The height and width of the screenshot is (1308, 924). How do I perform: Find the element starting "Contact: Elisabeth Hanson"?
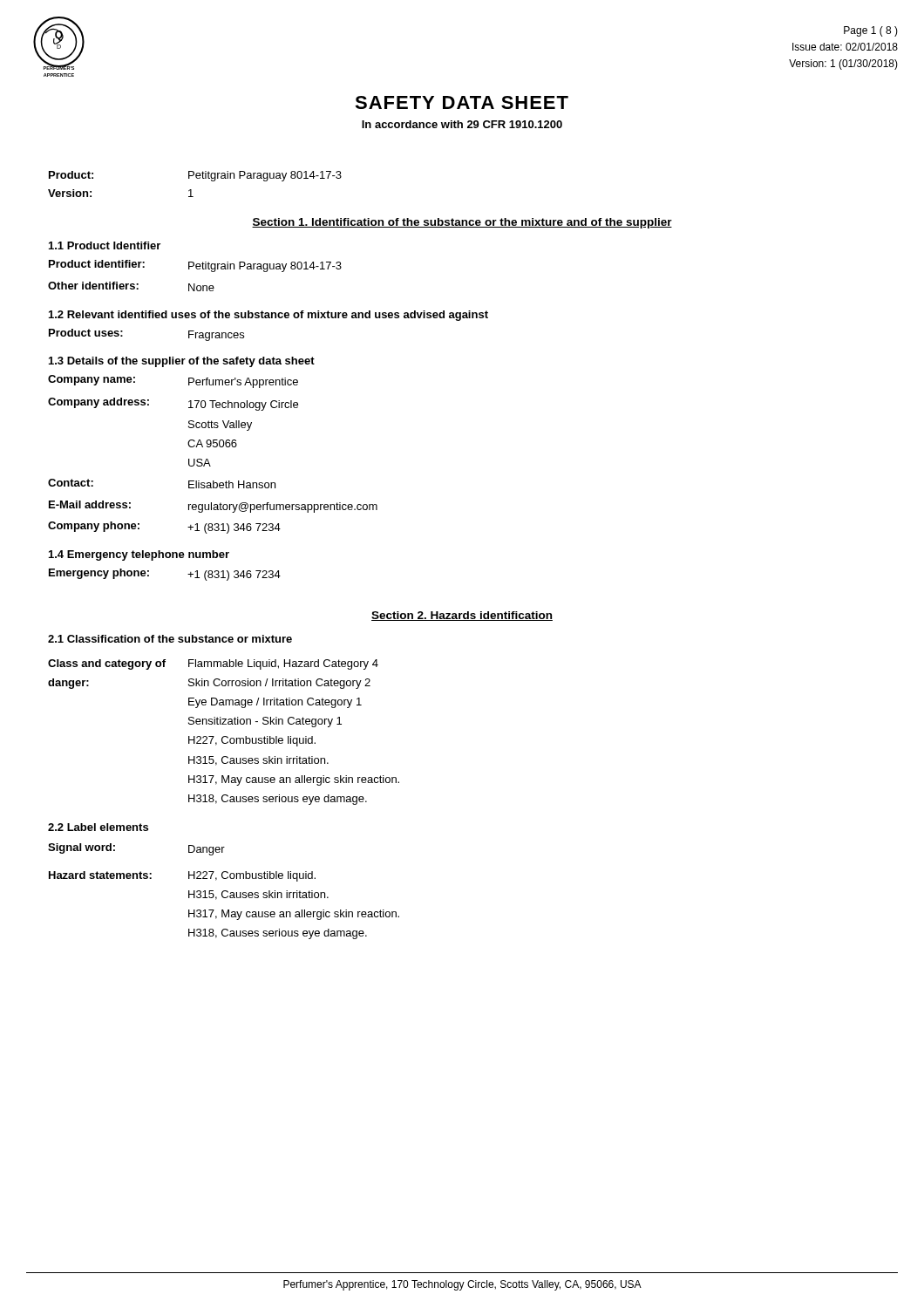coord(76,484)
